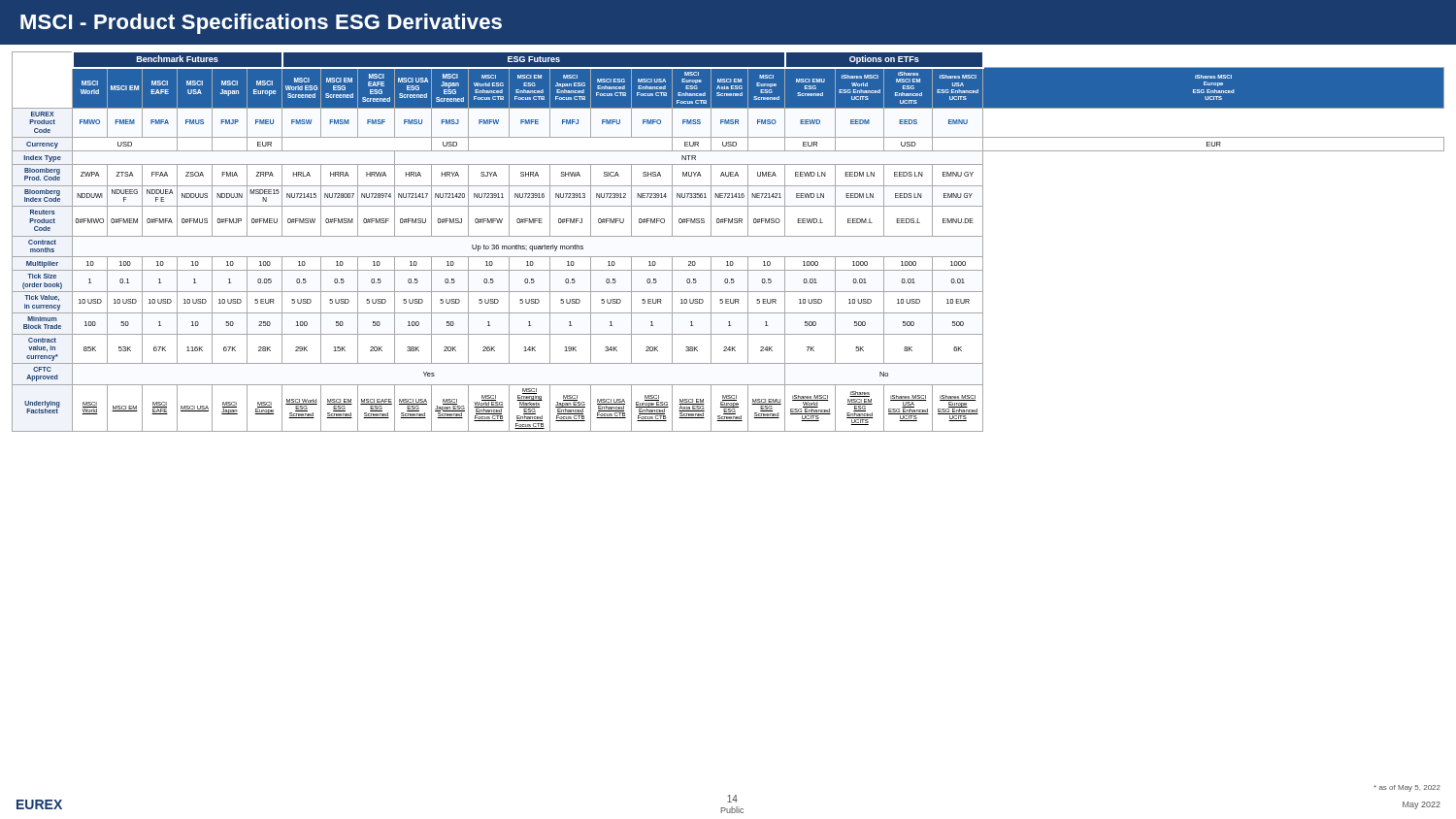Image resolution: width=1456 pixels, height=819 pixels.
Task: Locate the table with the text "10 USD"
Action: [728, 238]
